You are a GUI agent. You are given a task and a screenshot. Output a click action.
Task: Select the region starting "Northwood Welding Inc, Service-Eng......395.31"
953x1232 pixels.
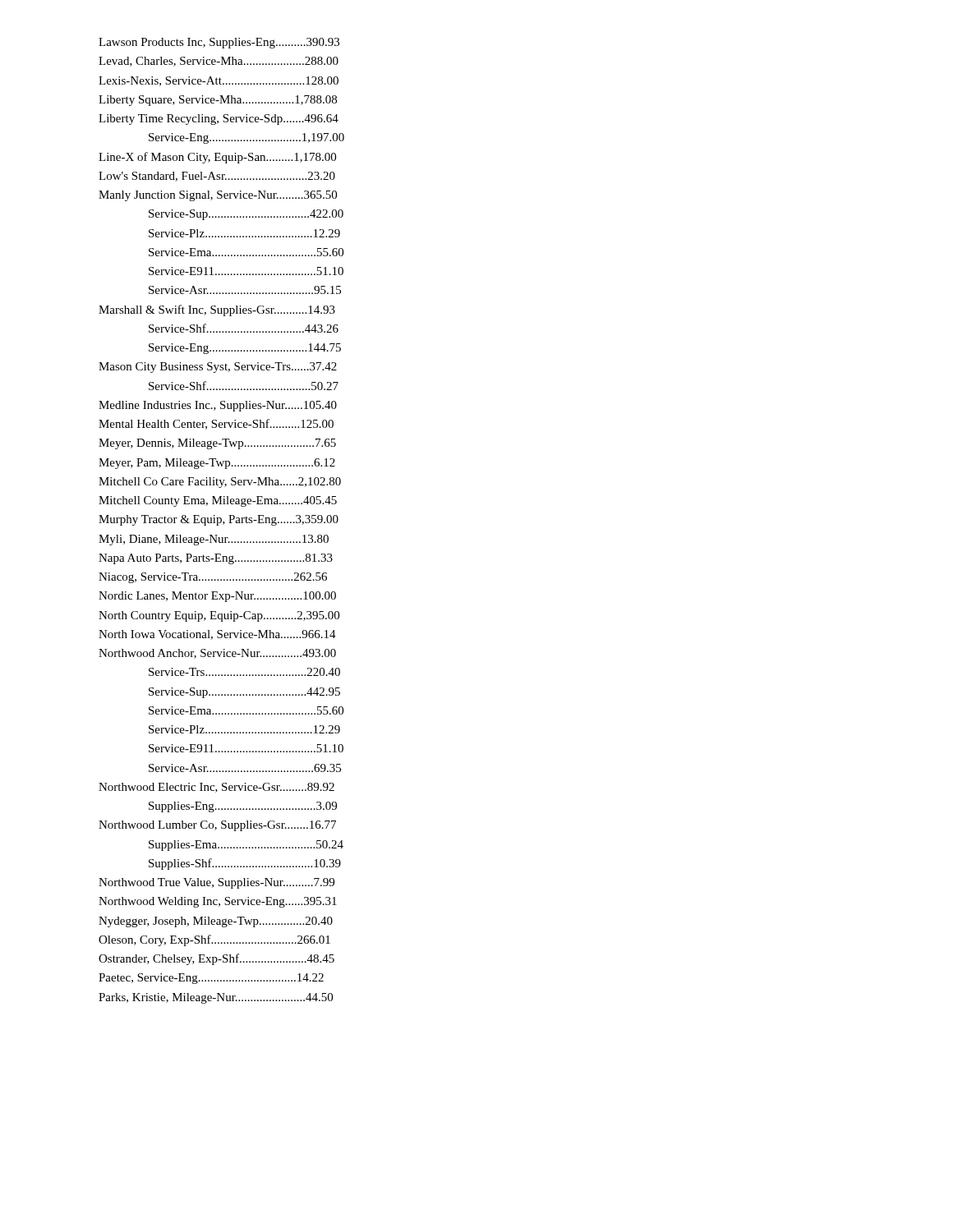coord(218,901)
